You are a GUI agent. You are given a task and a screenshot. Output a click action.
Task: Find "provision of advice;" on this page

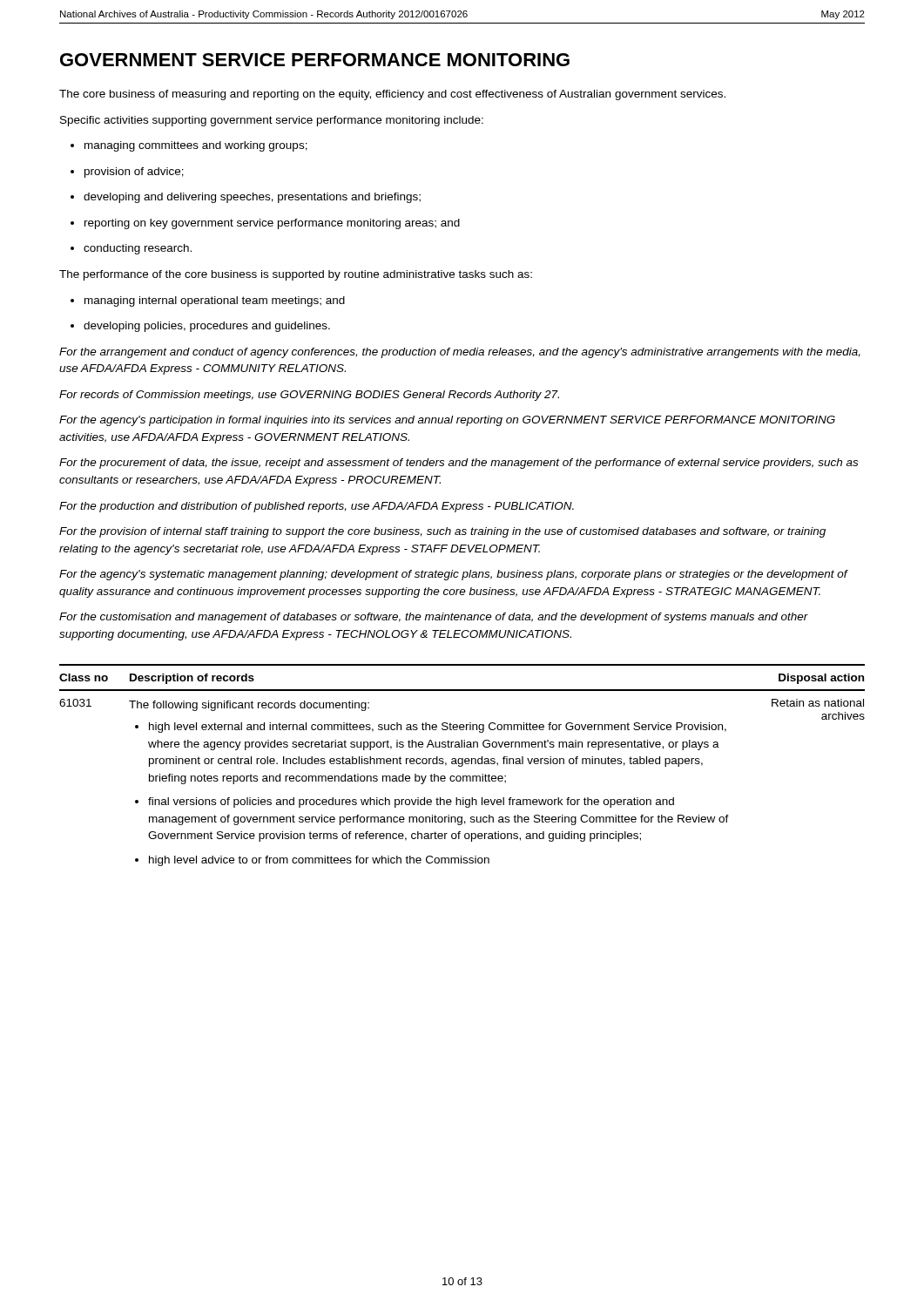[x=127, y=173]
